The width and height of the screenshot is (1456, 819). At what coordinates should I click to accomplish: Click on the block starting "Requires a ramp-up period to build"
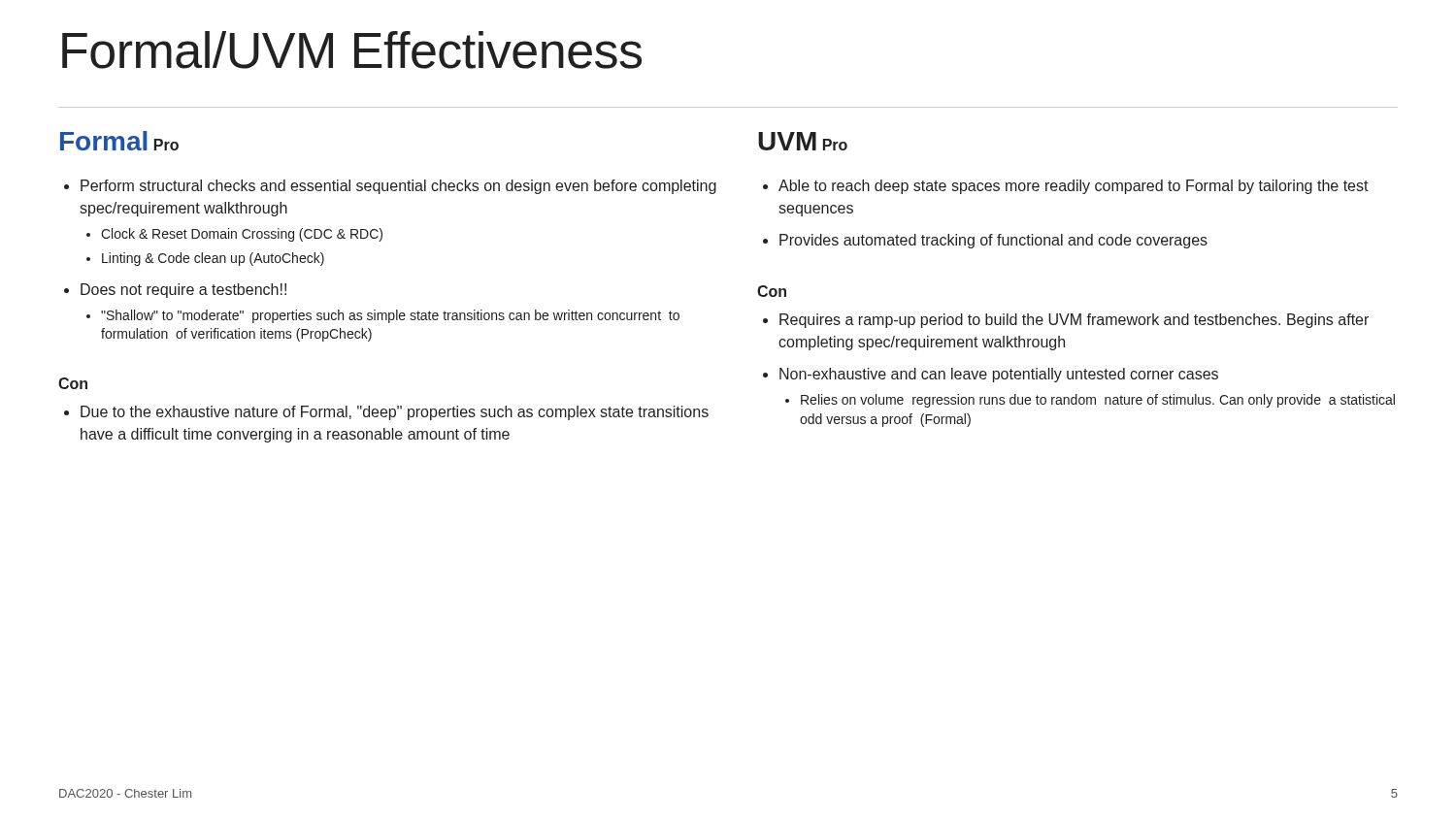(1074, 331)
